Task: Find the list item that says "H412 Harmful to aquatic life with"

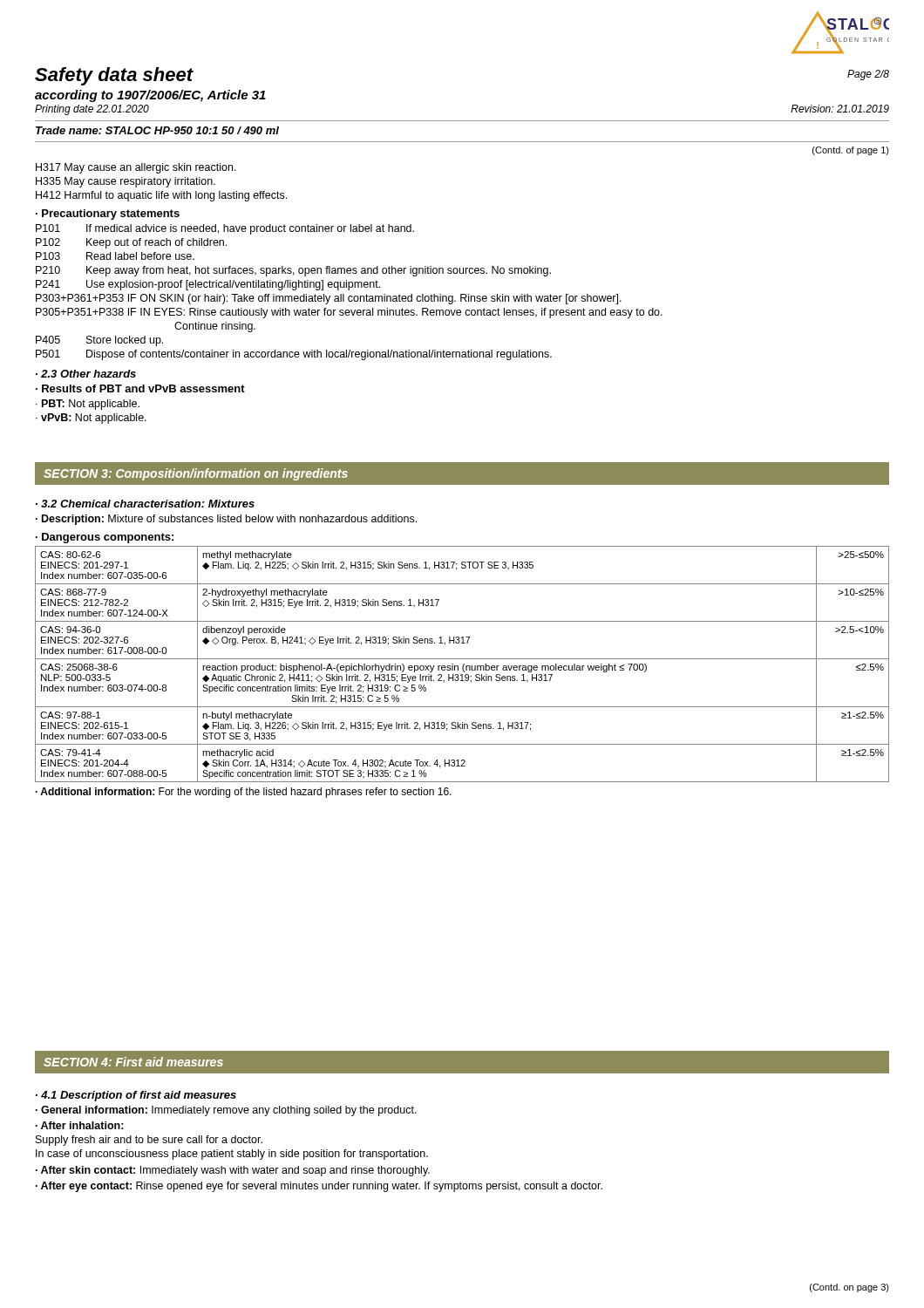Action: click(161, 195)
